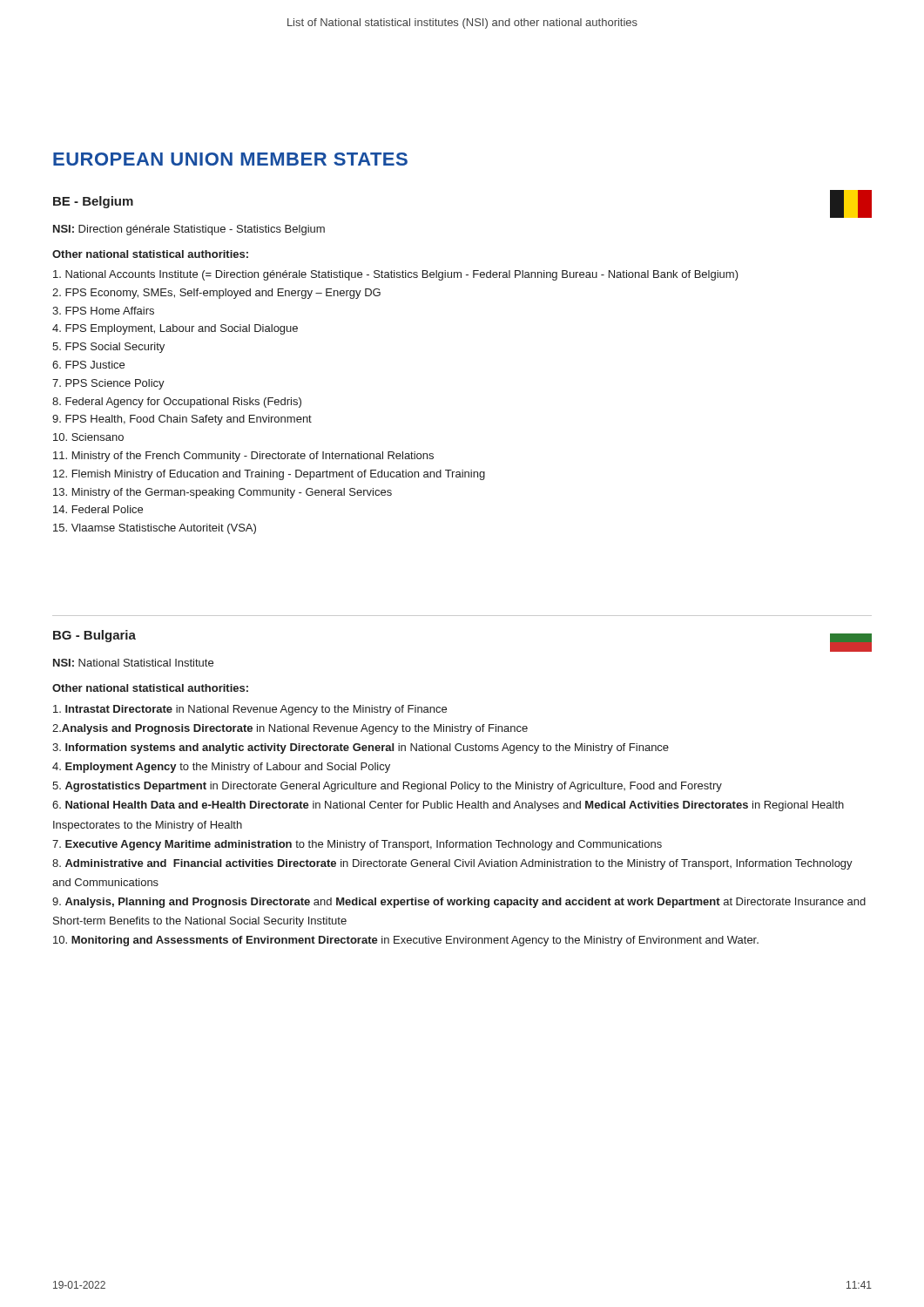Click the passage that begins "3. Information systems and analytic activity"
The width and height of the screenshot is (924, 1307).
[361, 747]
